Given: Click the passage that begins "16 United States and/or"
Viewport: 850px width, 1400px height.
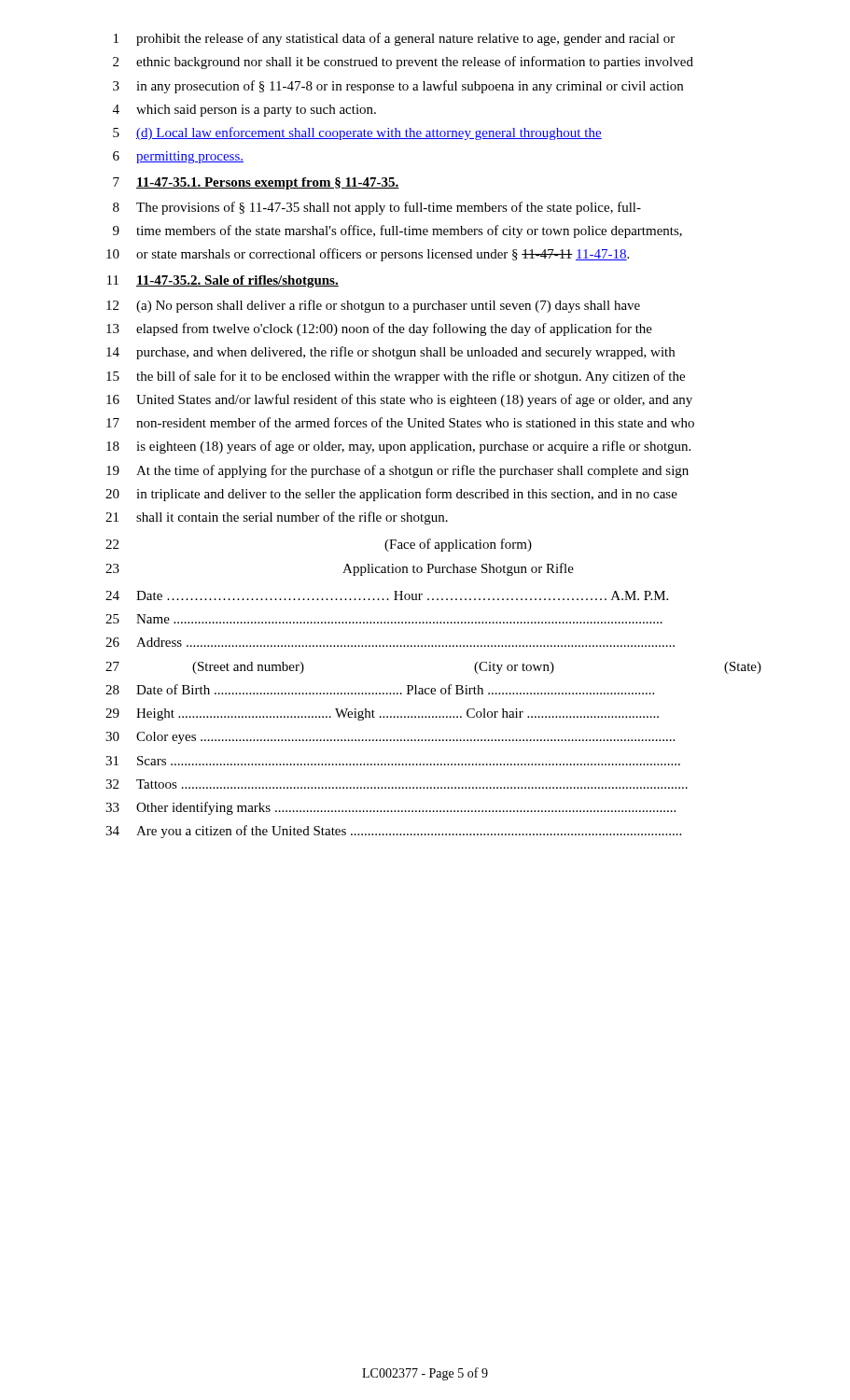Looking at the screenshot, I should pos(432,400).
